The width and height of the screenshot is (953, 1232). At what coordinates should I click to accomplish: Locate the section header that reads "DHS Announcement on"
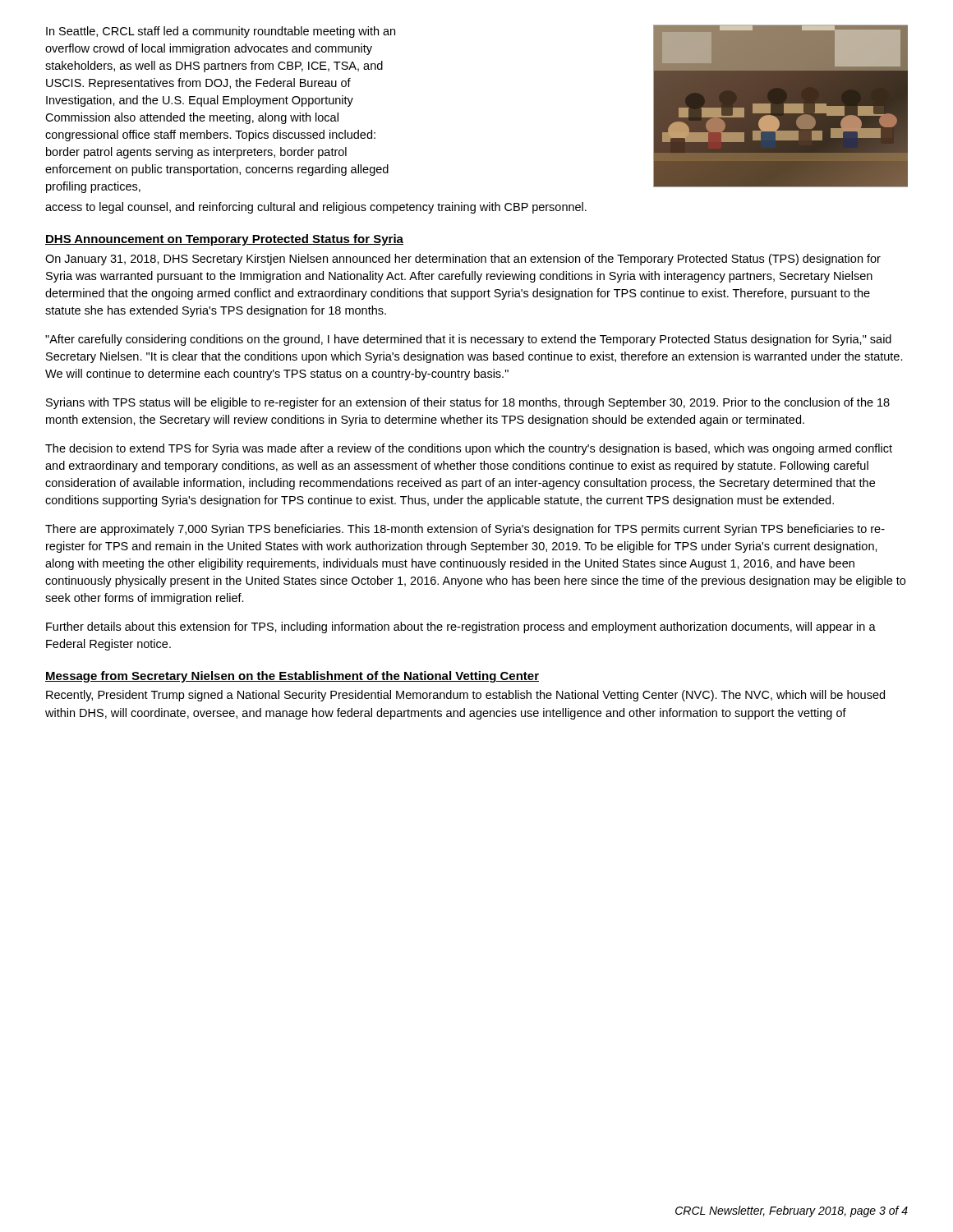pyautogui.click(x=224, y=239)
